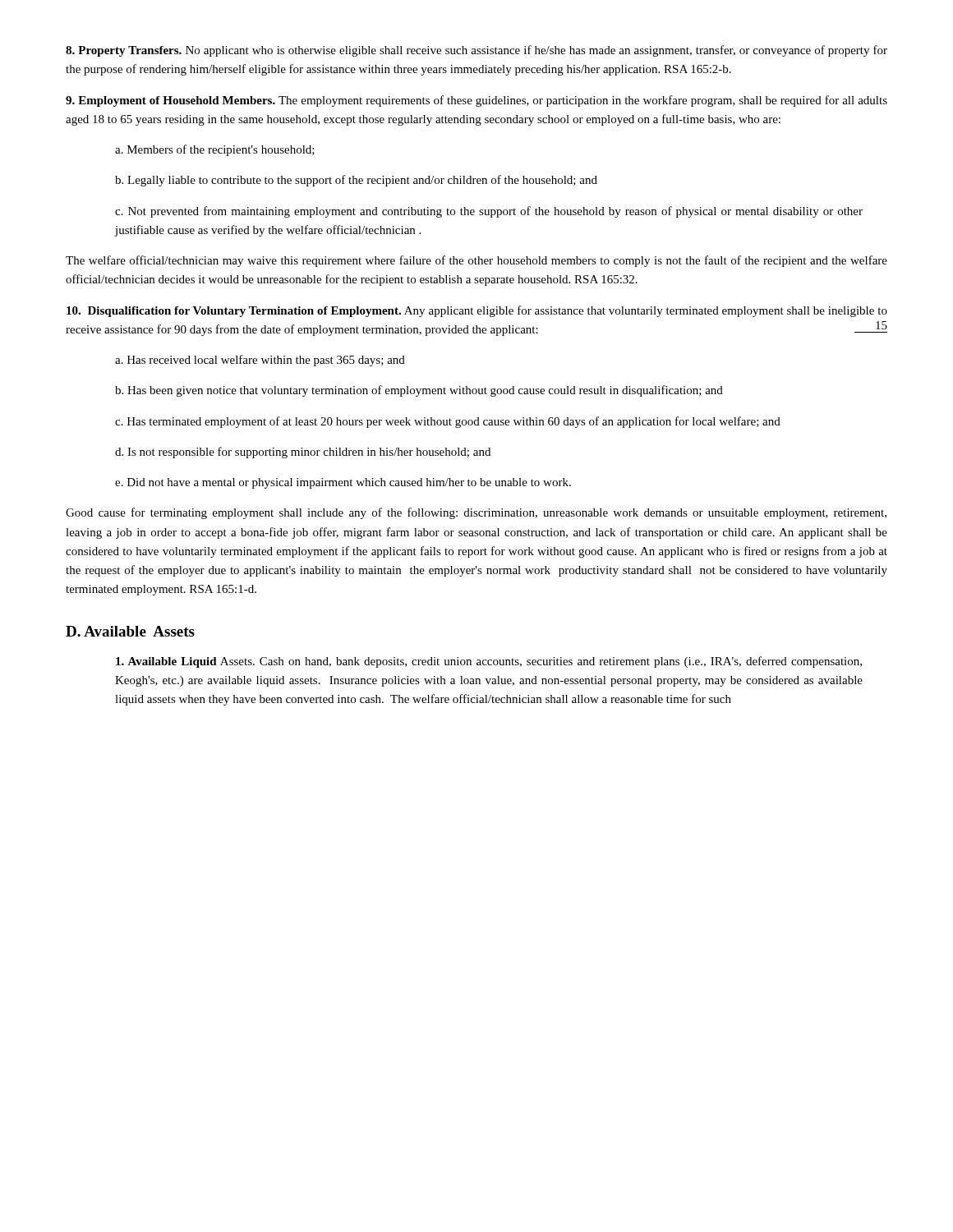Find the region starting "Property Transfers. No applicant who is otherwise"
953x1232 pixels.
point(476,60)
